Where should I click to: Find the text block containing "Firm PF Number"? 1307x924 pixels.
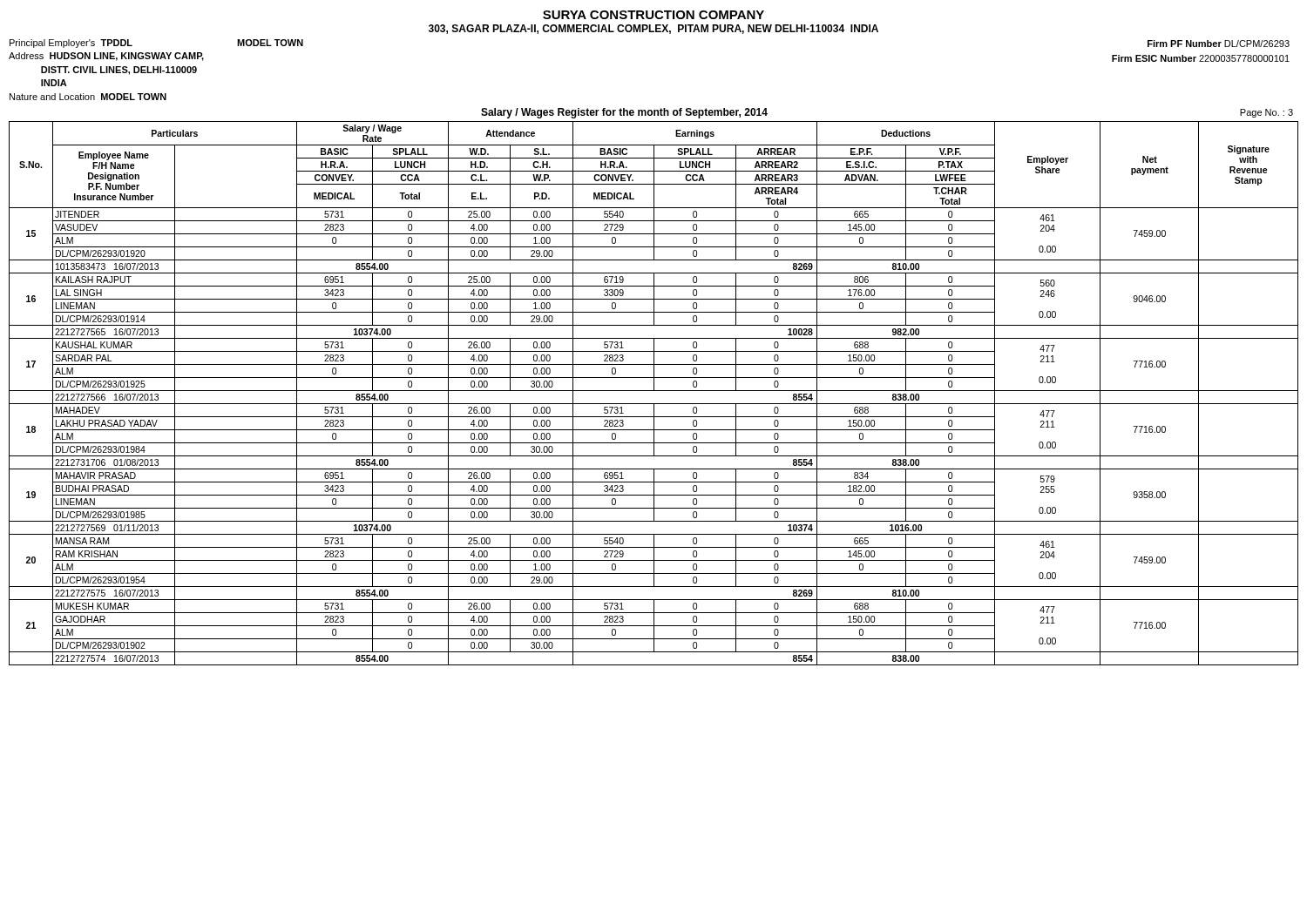tap(1201, 51)
